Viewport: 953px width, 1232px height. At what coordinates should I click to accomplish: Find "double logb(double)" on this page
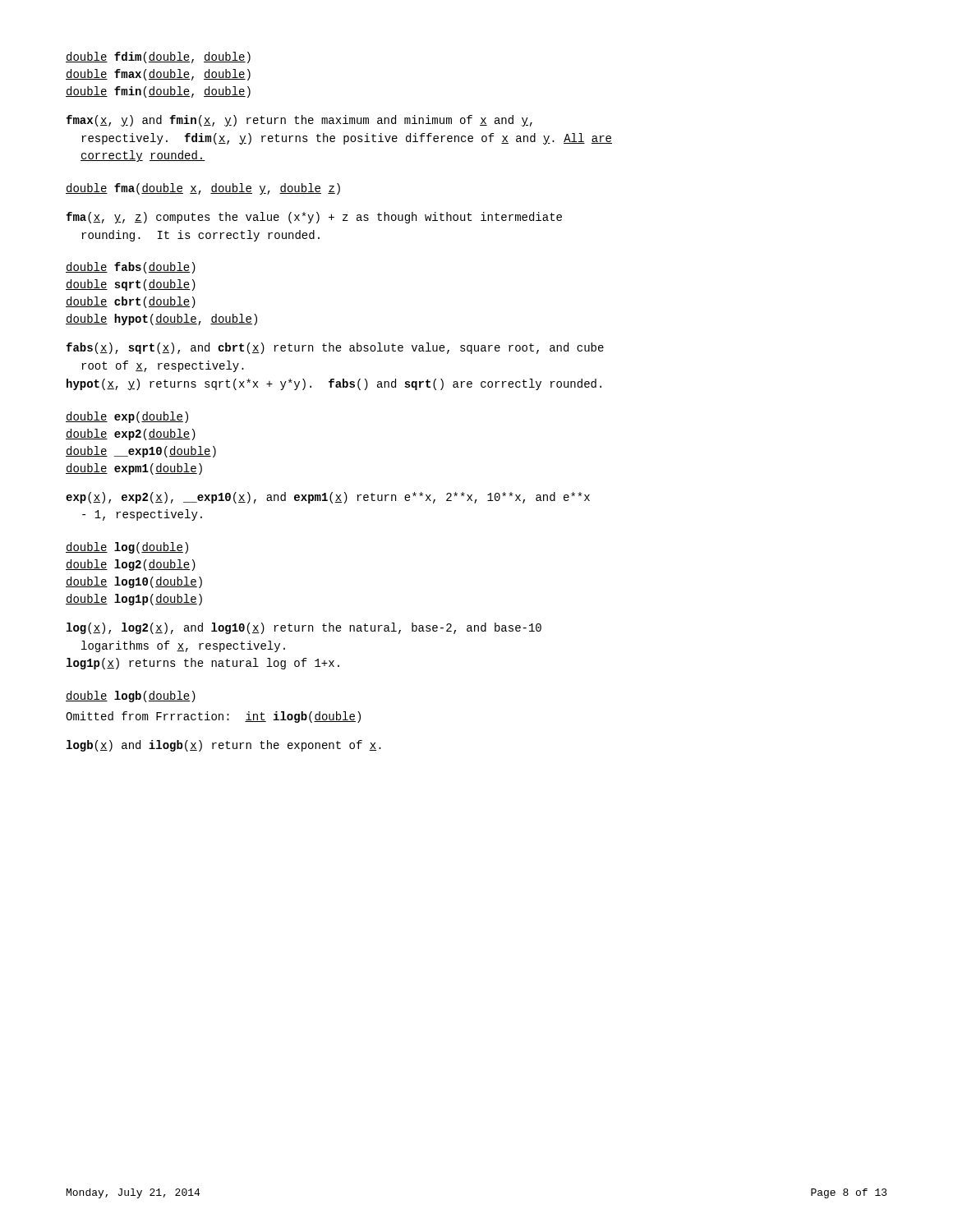(x=131, y=696)
